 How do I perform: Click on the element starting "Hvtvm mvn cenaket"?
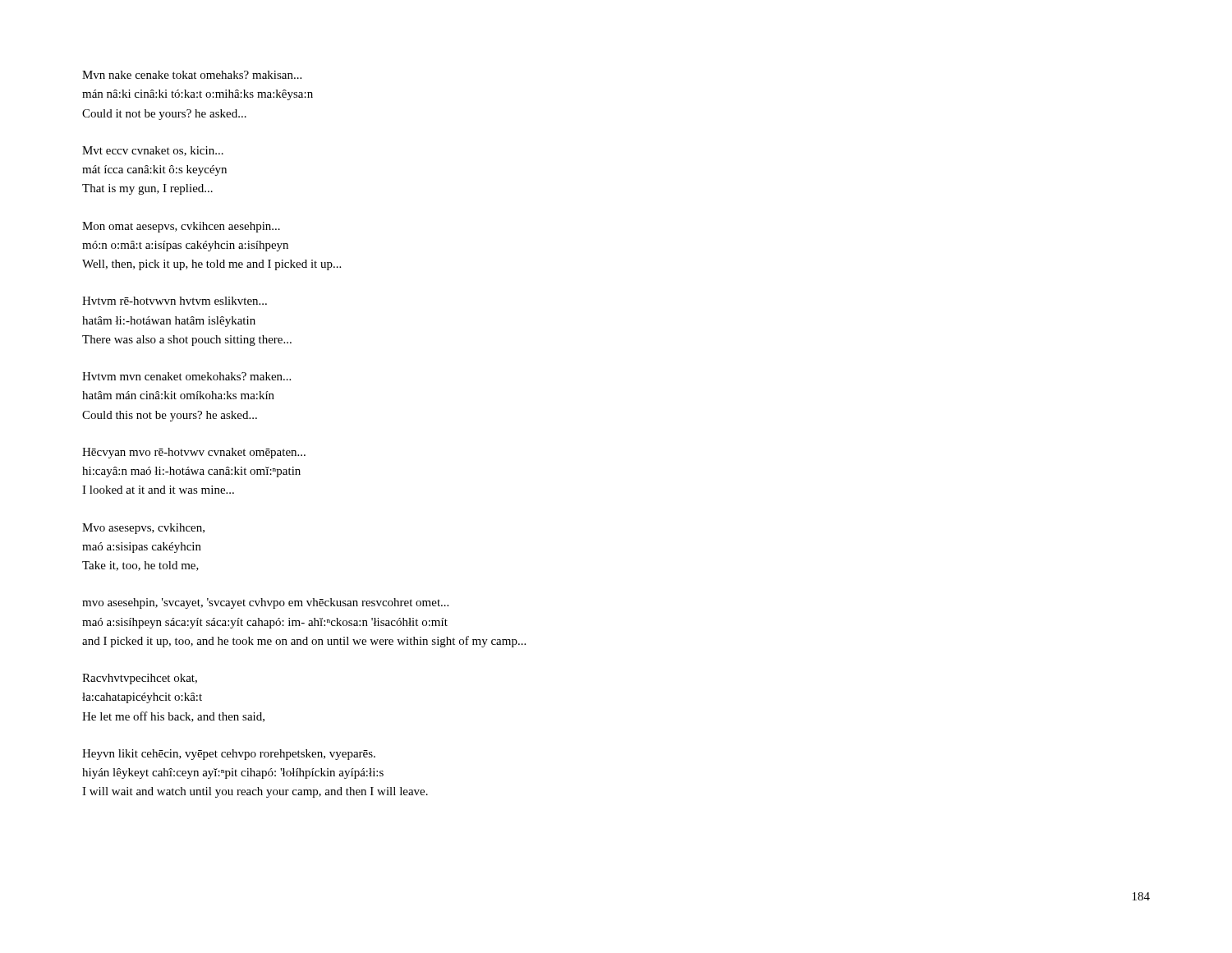tap(186, 376)
